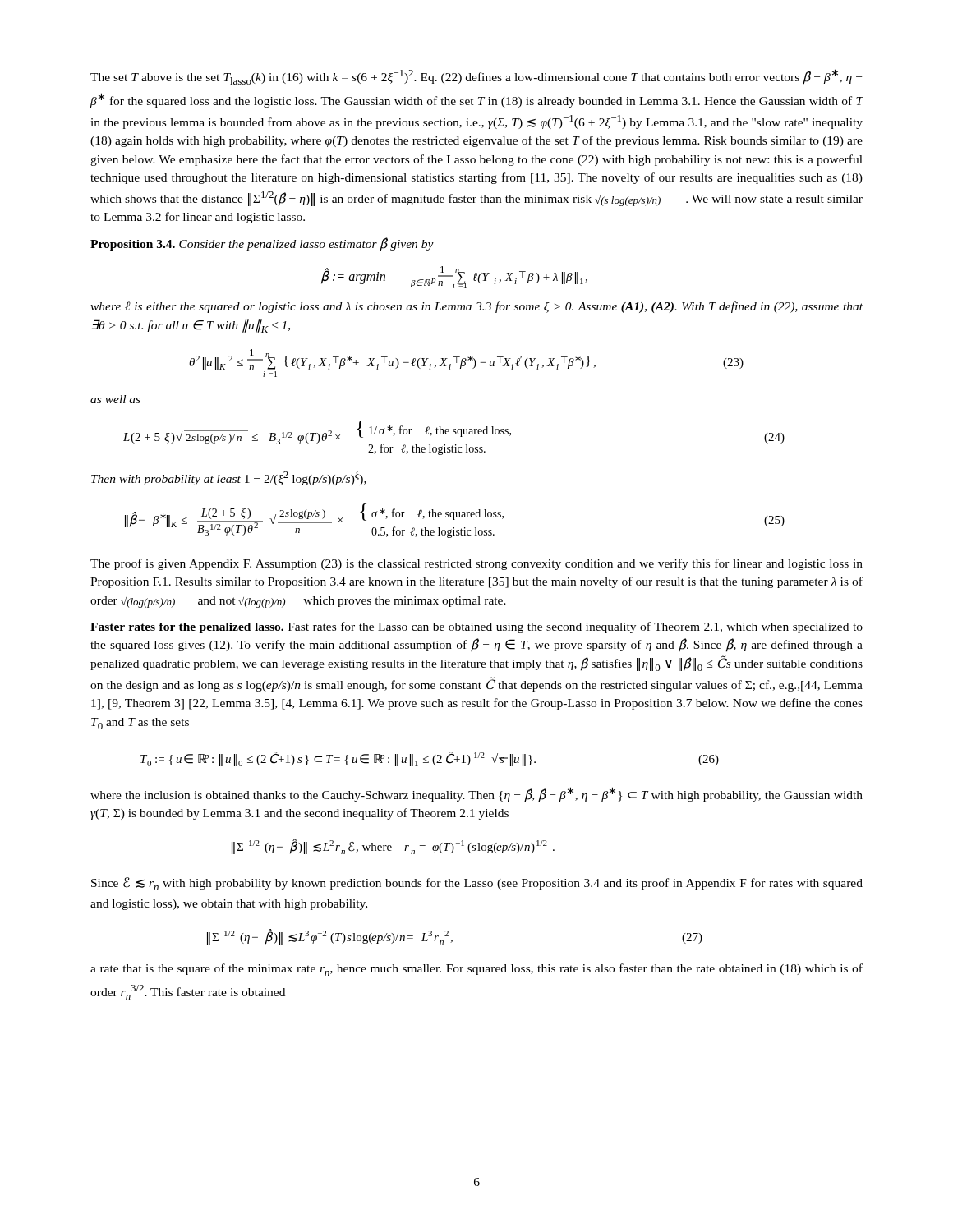The height and width of the screenshot is (1232, 953).
Task: Select the passage starting "Since ℰ ≲ rn with high"
Action: point(476,893)
